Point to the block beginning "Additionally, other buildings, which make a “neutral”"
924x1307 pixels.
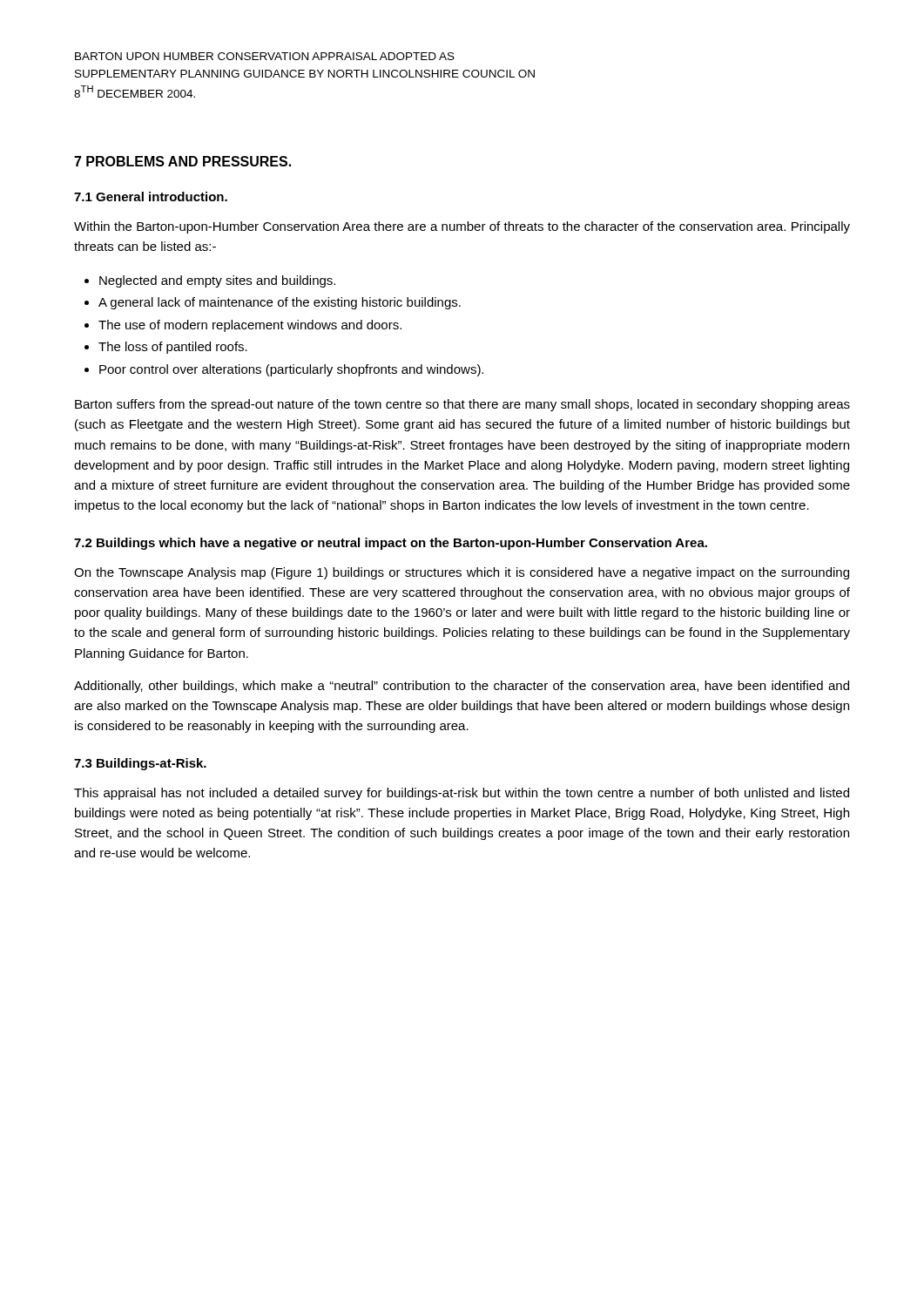462,706
